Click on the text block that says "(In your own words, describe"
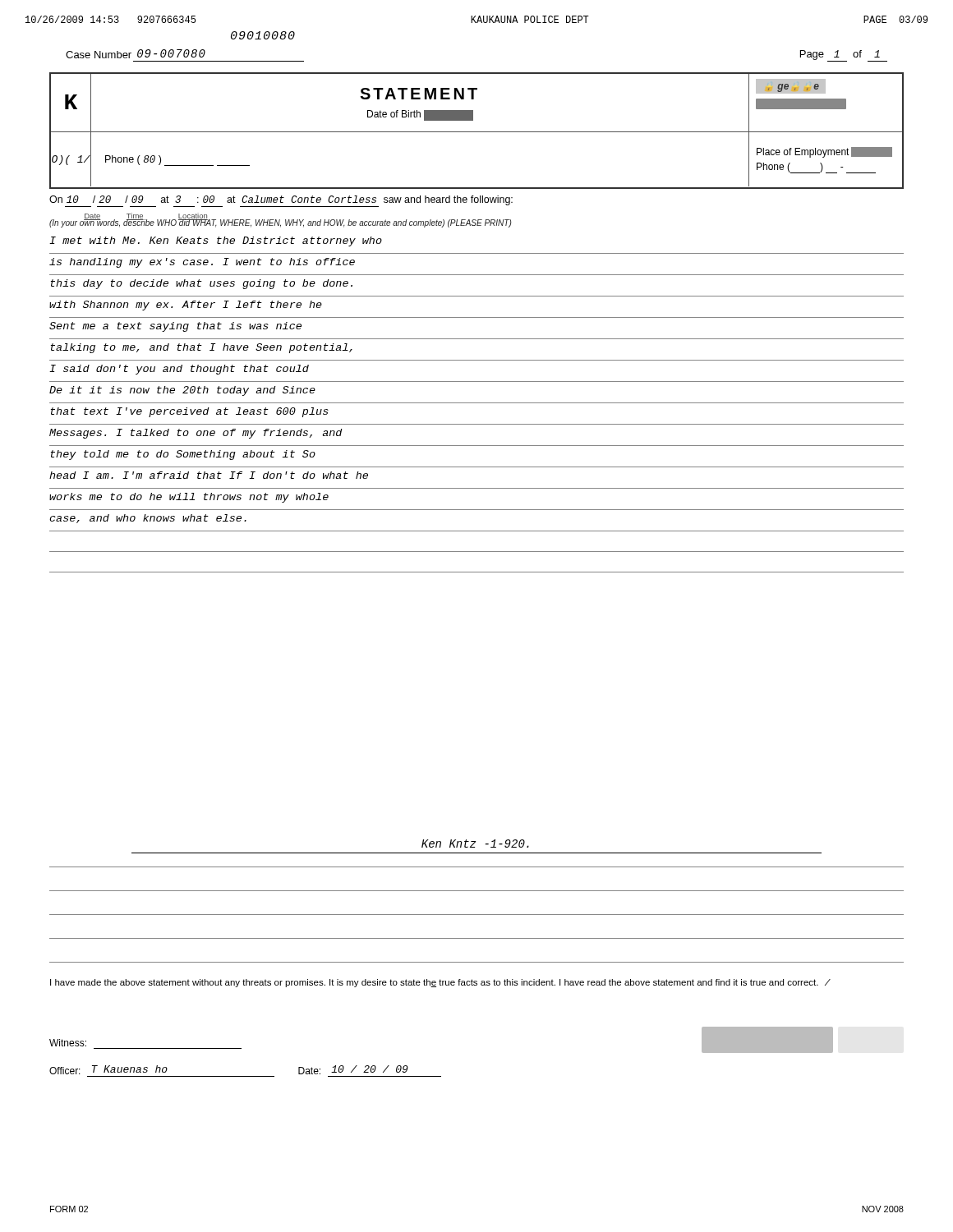This screenshot has height=1232, width=953. coord(280,223)
